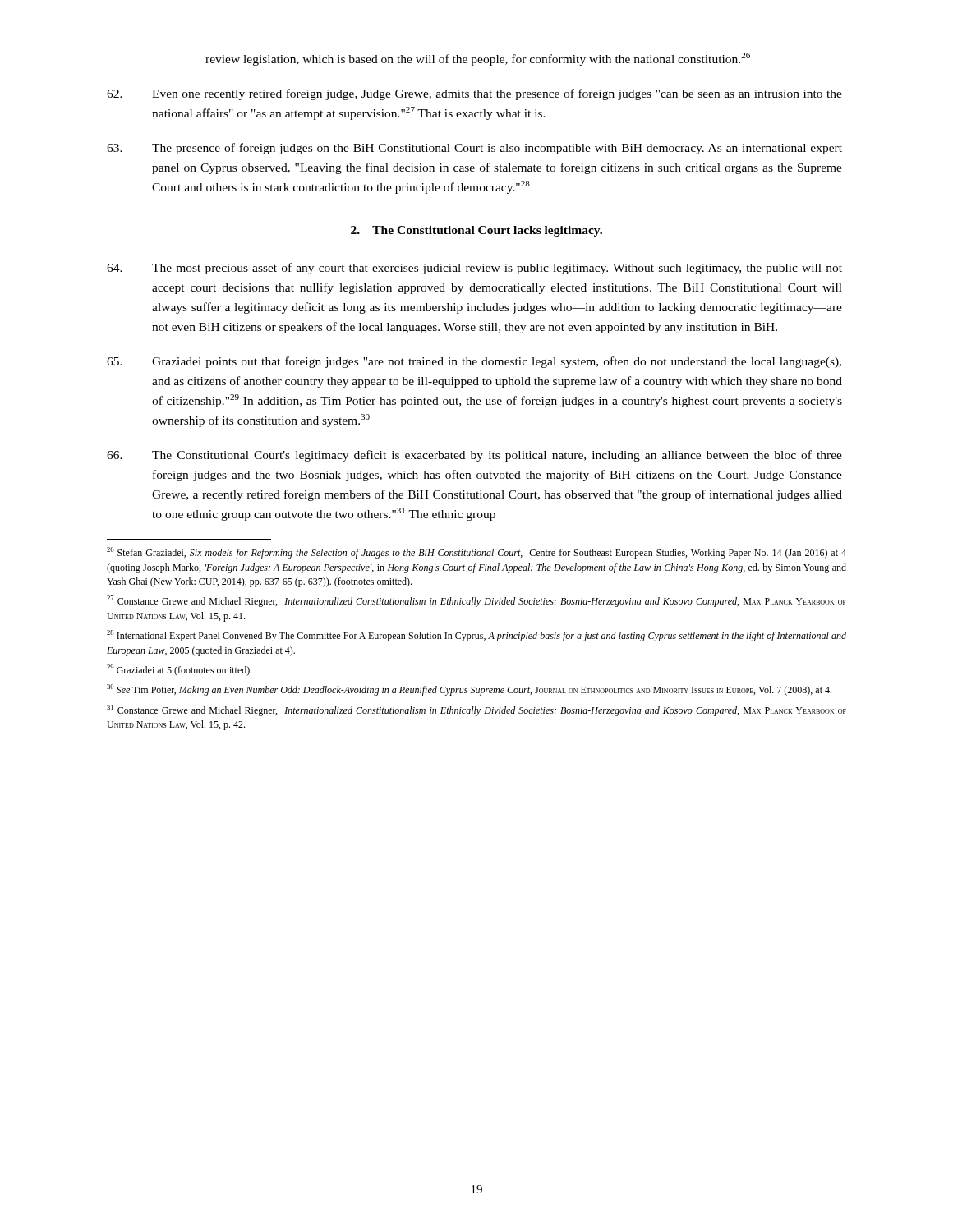This screenshot has width=953, height=1232.
Task: Where is the passage that starts "30 See Tim"?
Action: [470, 690]
